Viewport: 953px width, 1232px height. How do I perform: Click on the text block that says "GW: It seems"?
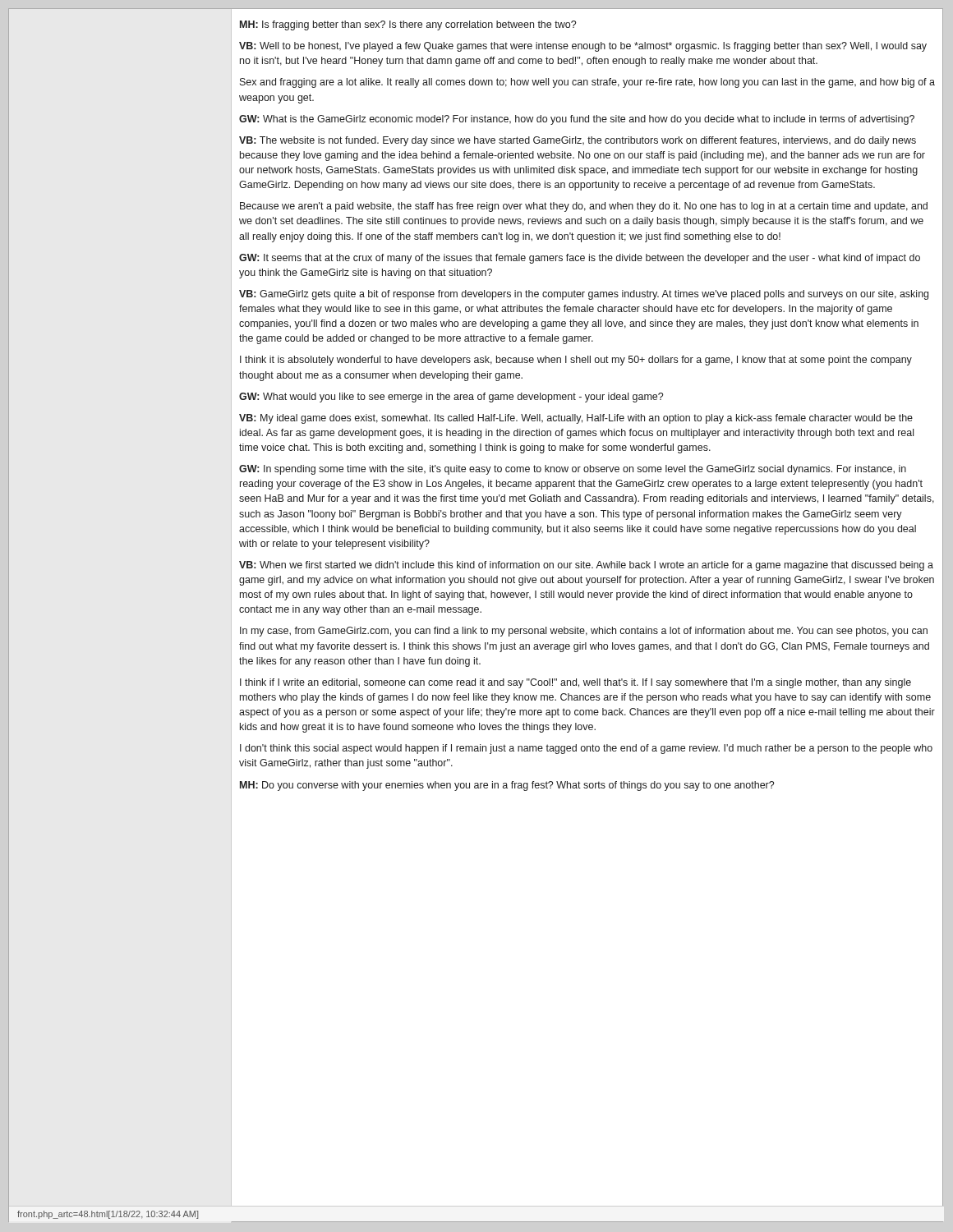pos(587,265)
